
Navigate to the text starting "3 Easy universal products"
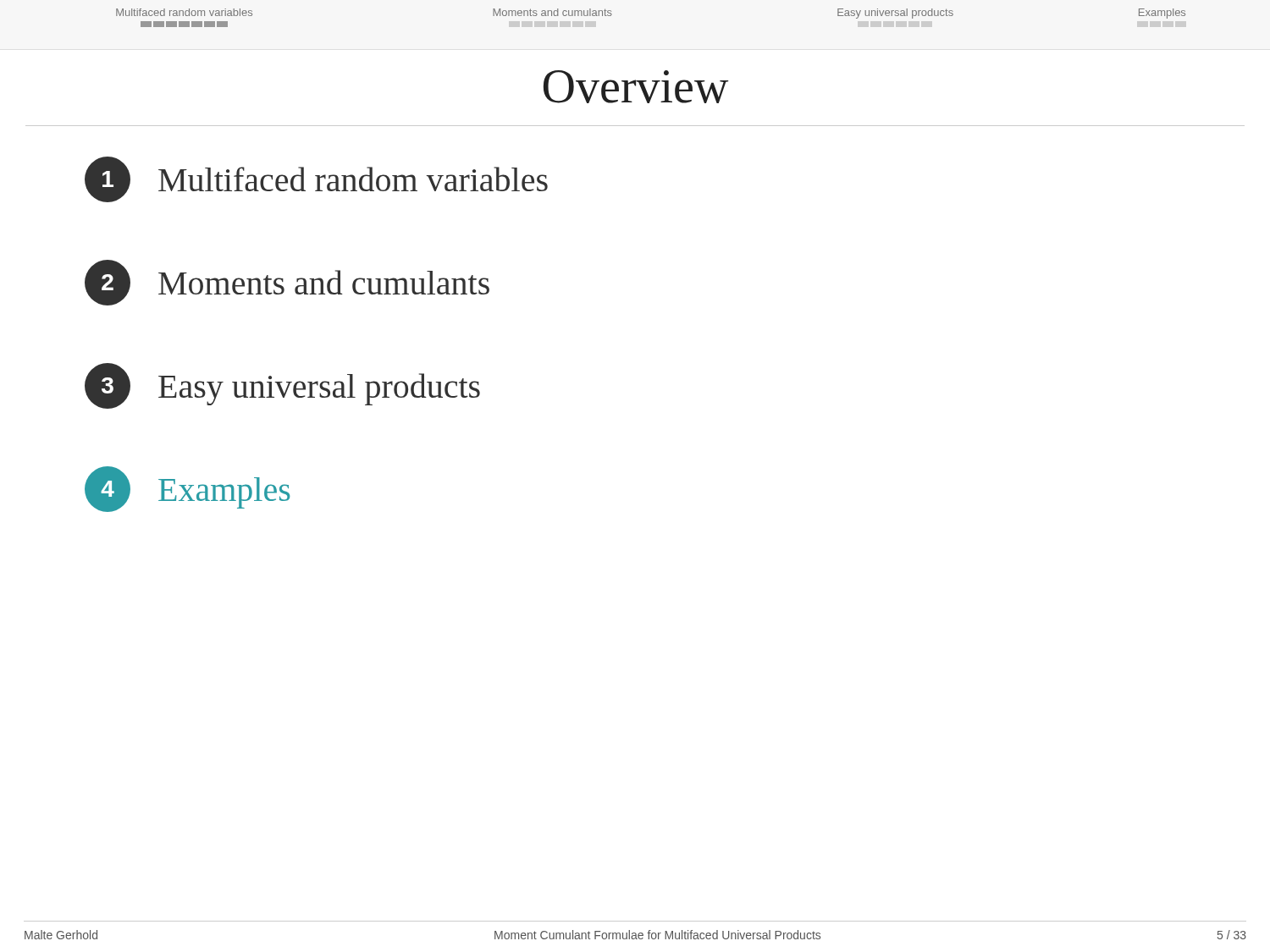tap(283, 386)
